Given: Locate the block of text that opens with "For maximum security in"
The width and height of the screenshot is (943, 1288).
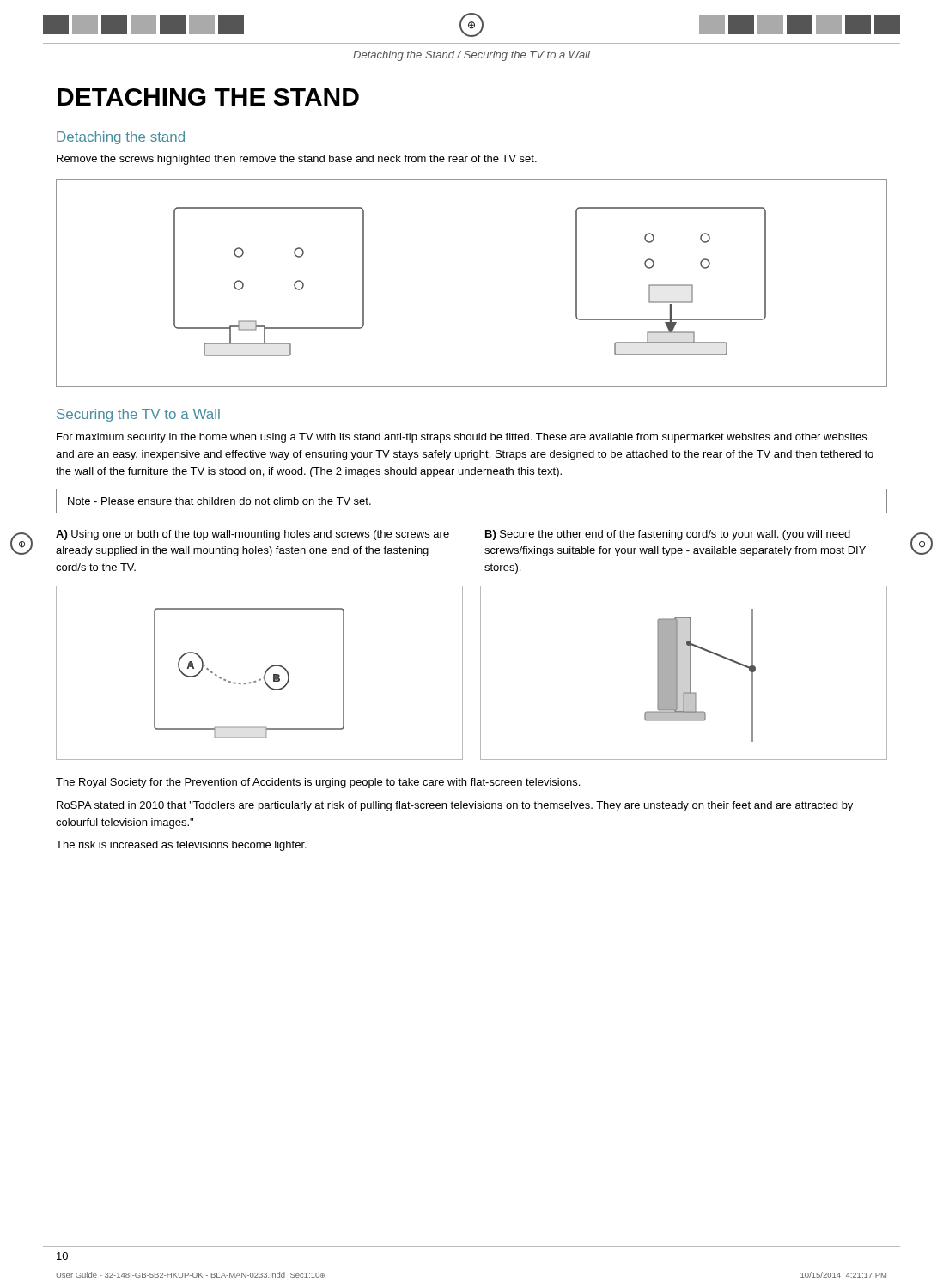Looking at the screenshot, I should point(465,454).
